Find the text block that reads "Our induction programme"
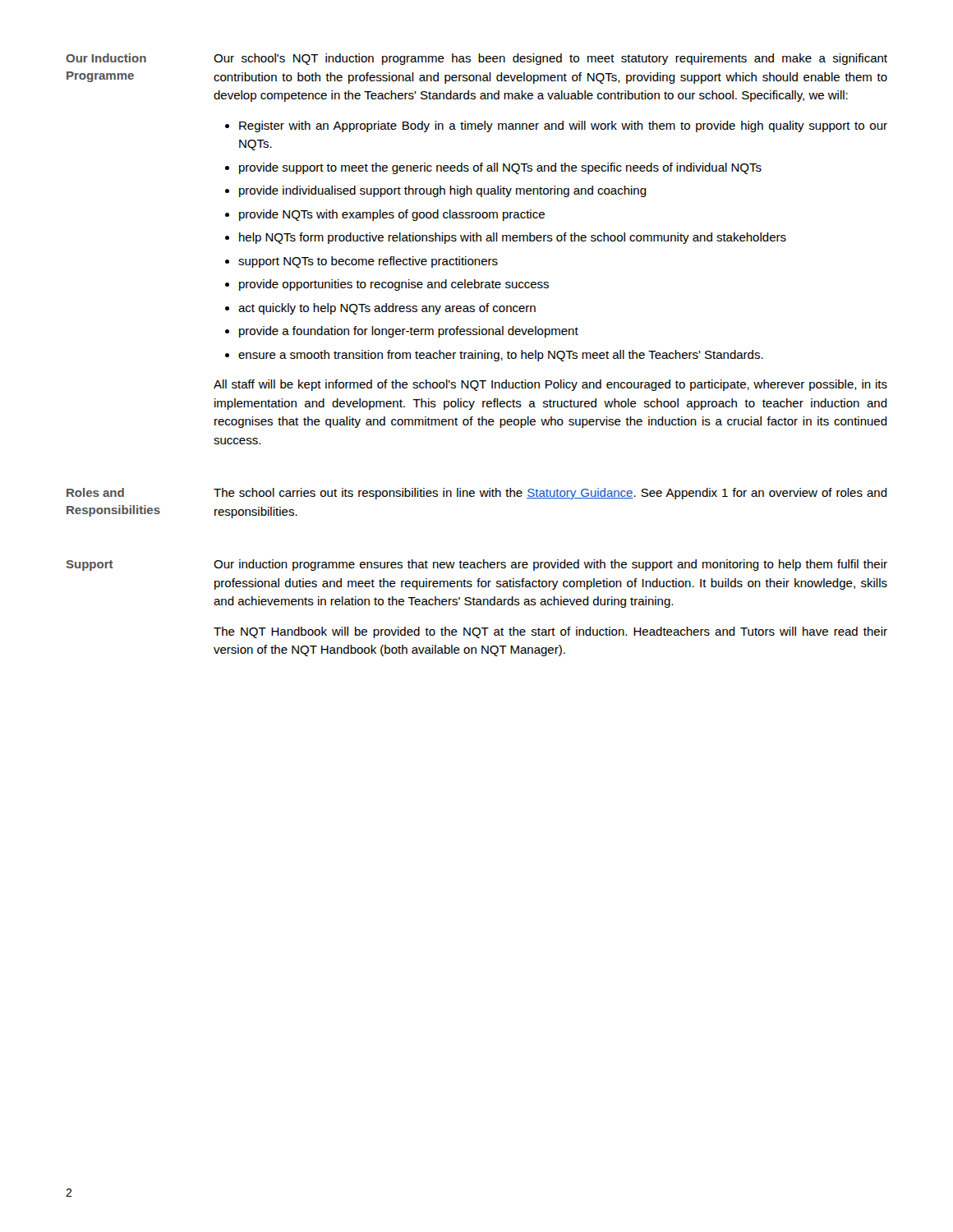 point(550,607)
